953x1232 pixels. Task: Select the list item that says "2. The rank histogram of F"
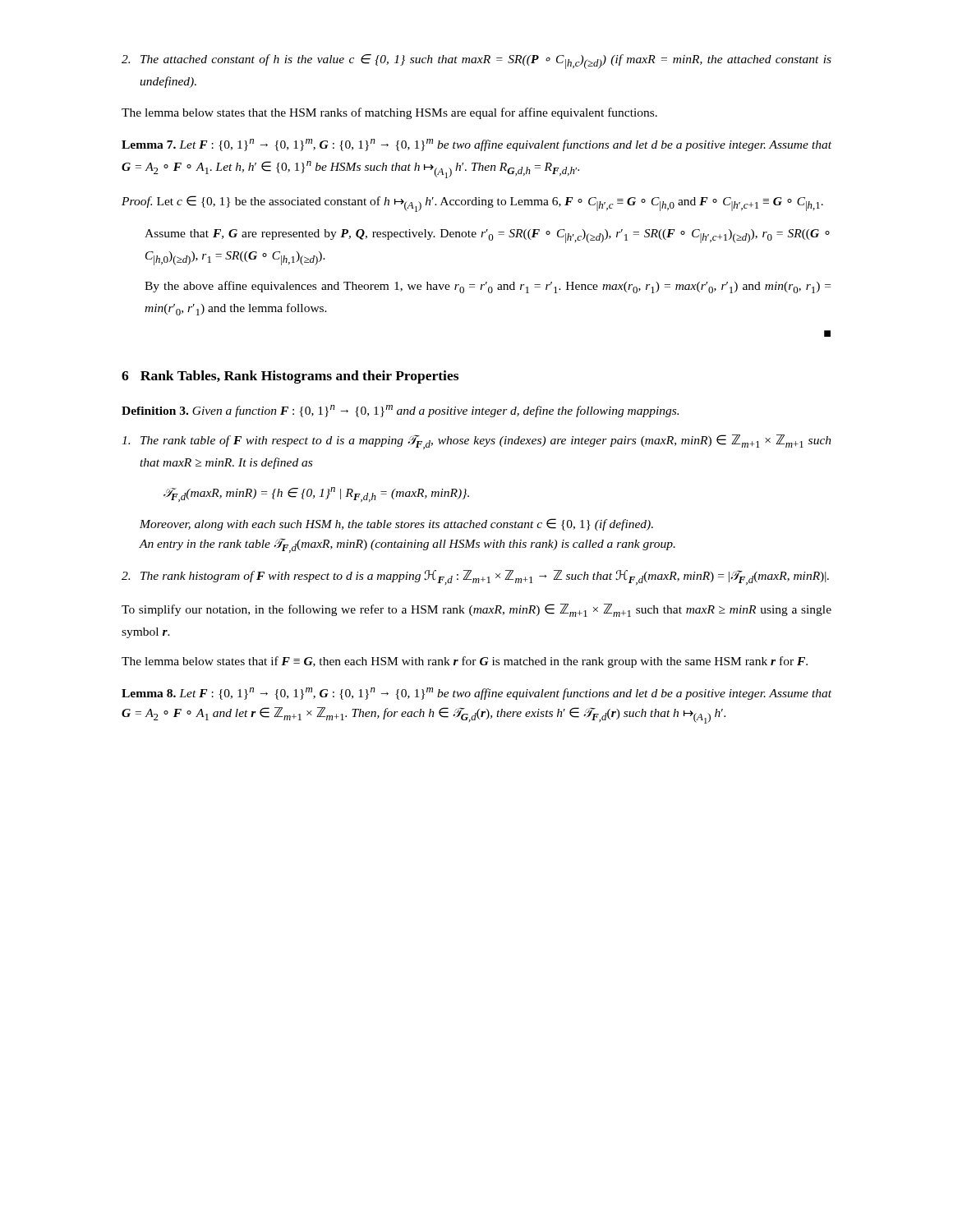(476, 577)
